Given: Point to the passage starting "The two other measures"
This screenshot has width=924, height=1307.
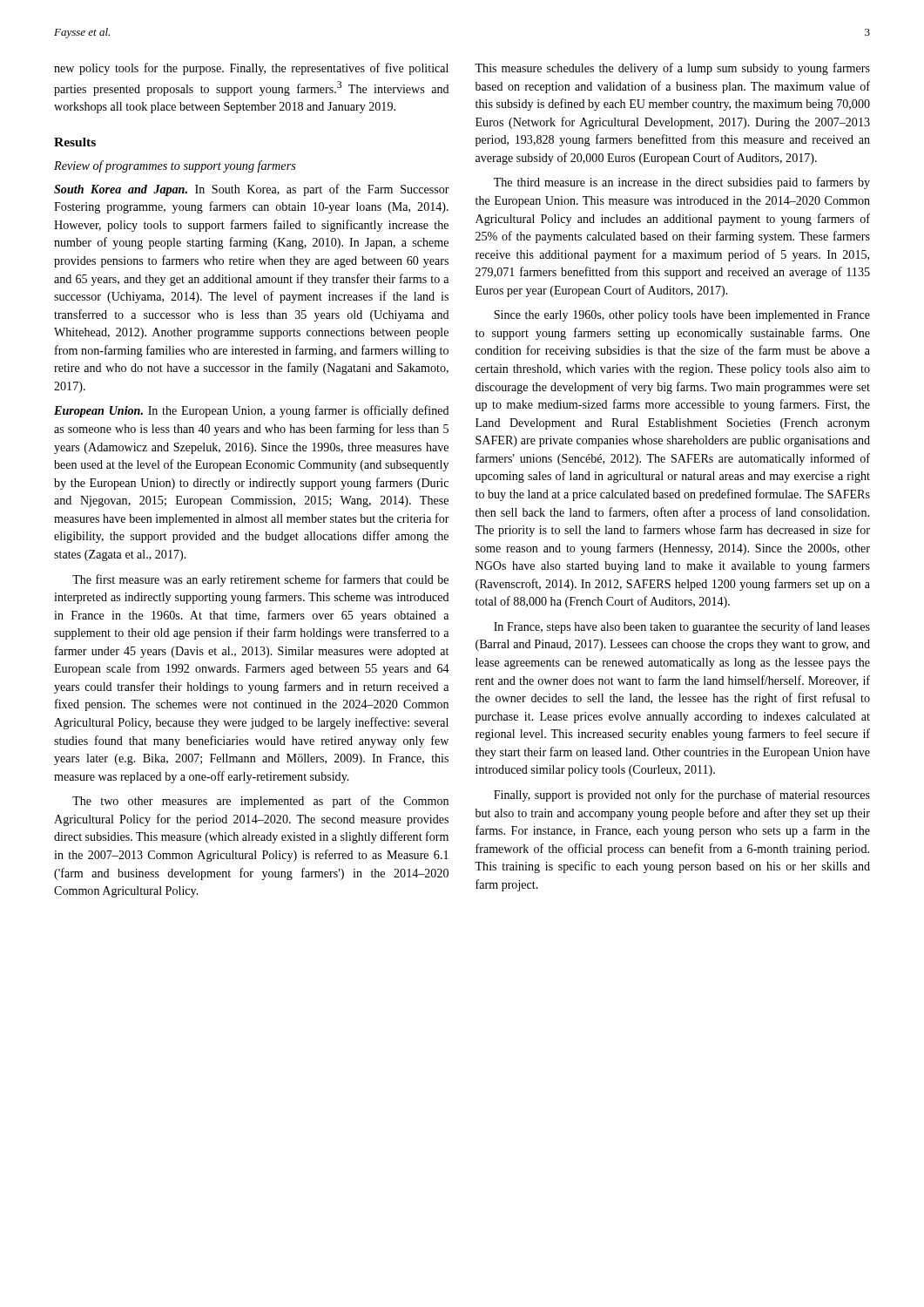Looking at the screenshot, I should click(251, 846).
